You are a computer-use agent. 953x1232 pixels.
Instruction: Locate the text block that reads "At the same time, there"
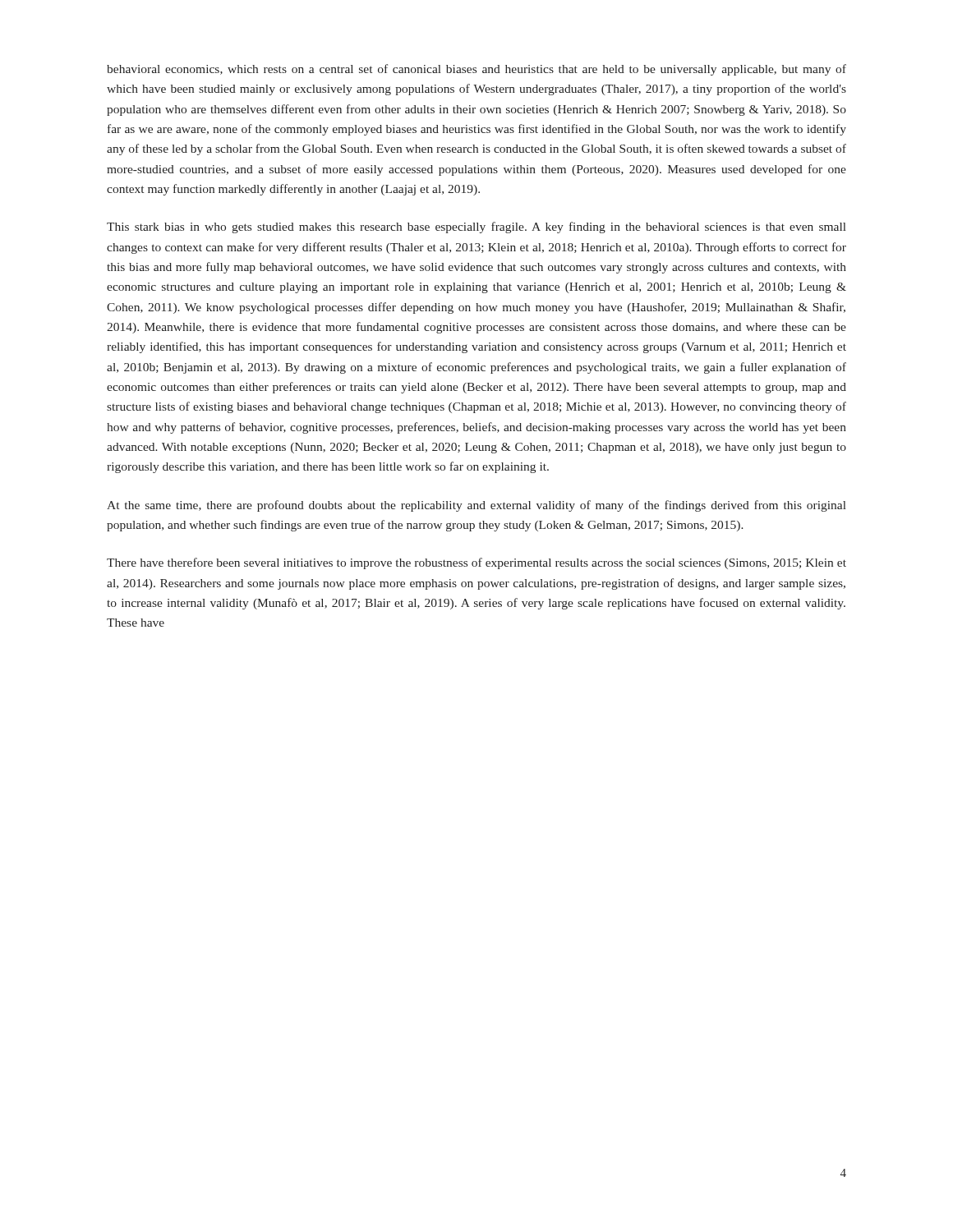[476, 514]
